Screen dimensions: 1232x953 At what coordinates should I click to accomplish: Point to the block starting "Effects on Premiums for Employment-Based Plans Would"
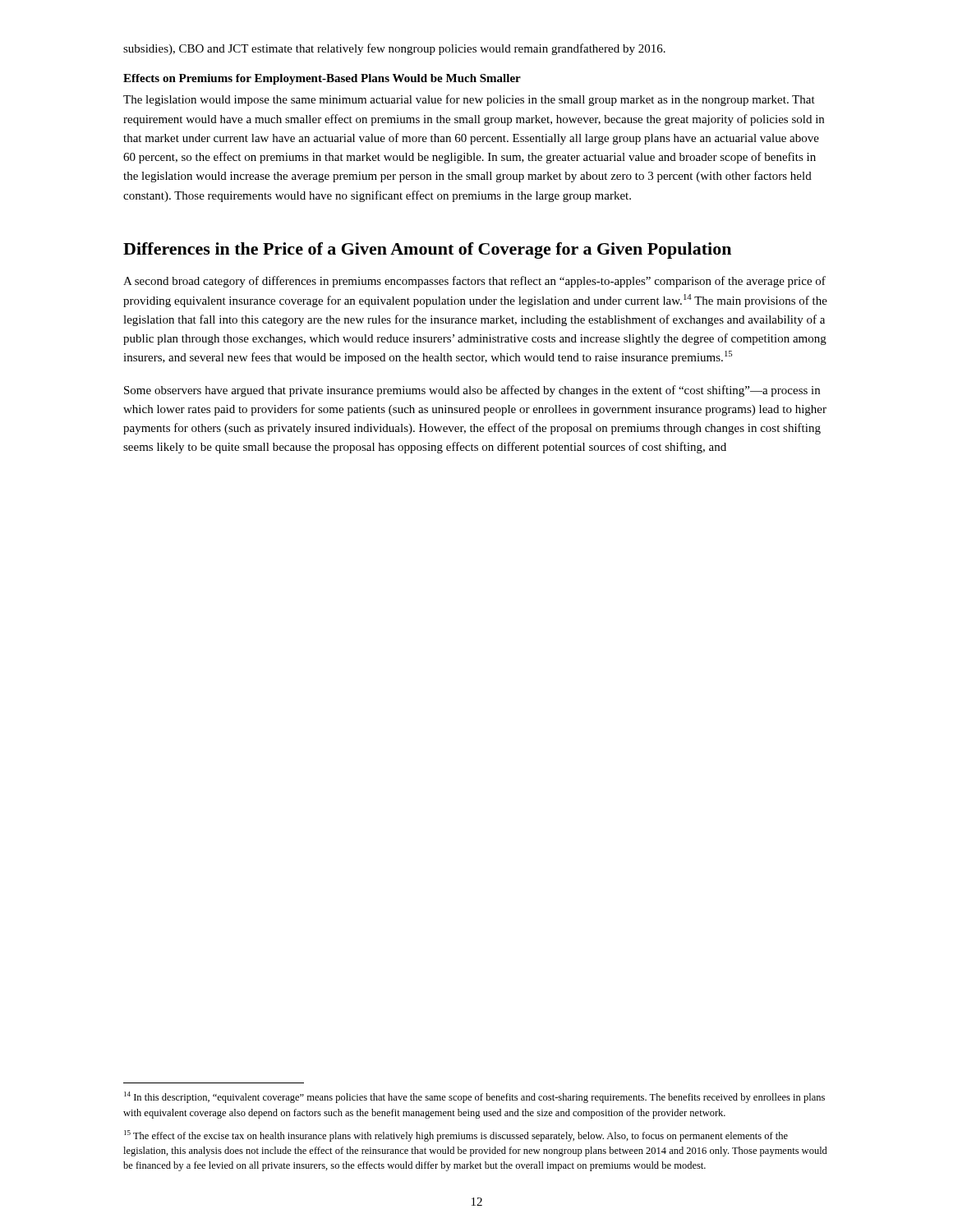click(x=322, y=78)
